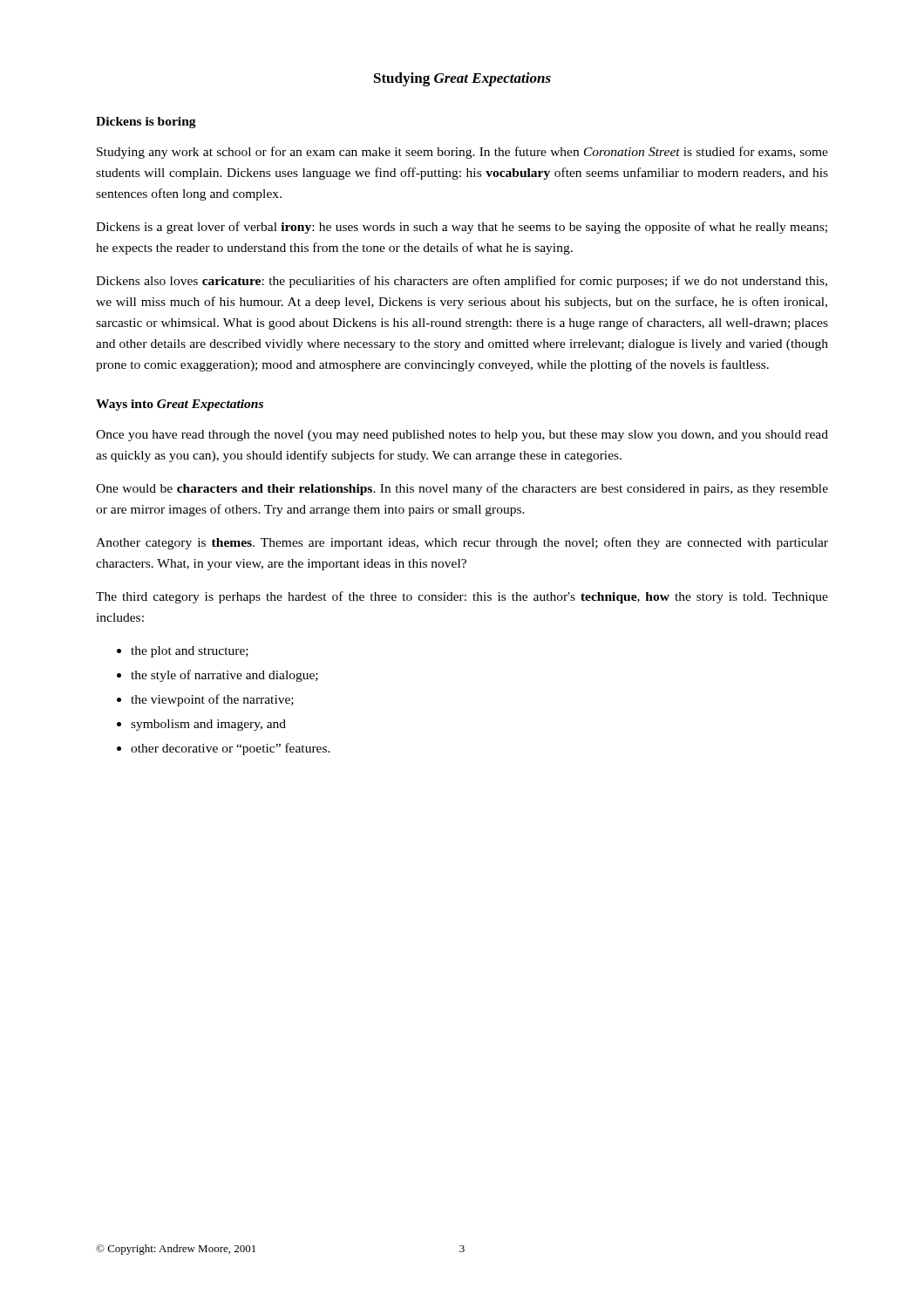Navigate to the passage starting "Studying any work at school or for an"

[462, 172]
